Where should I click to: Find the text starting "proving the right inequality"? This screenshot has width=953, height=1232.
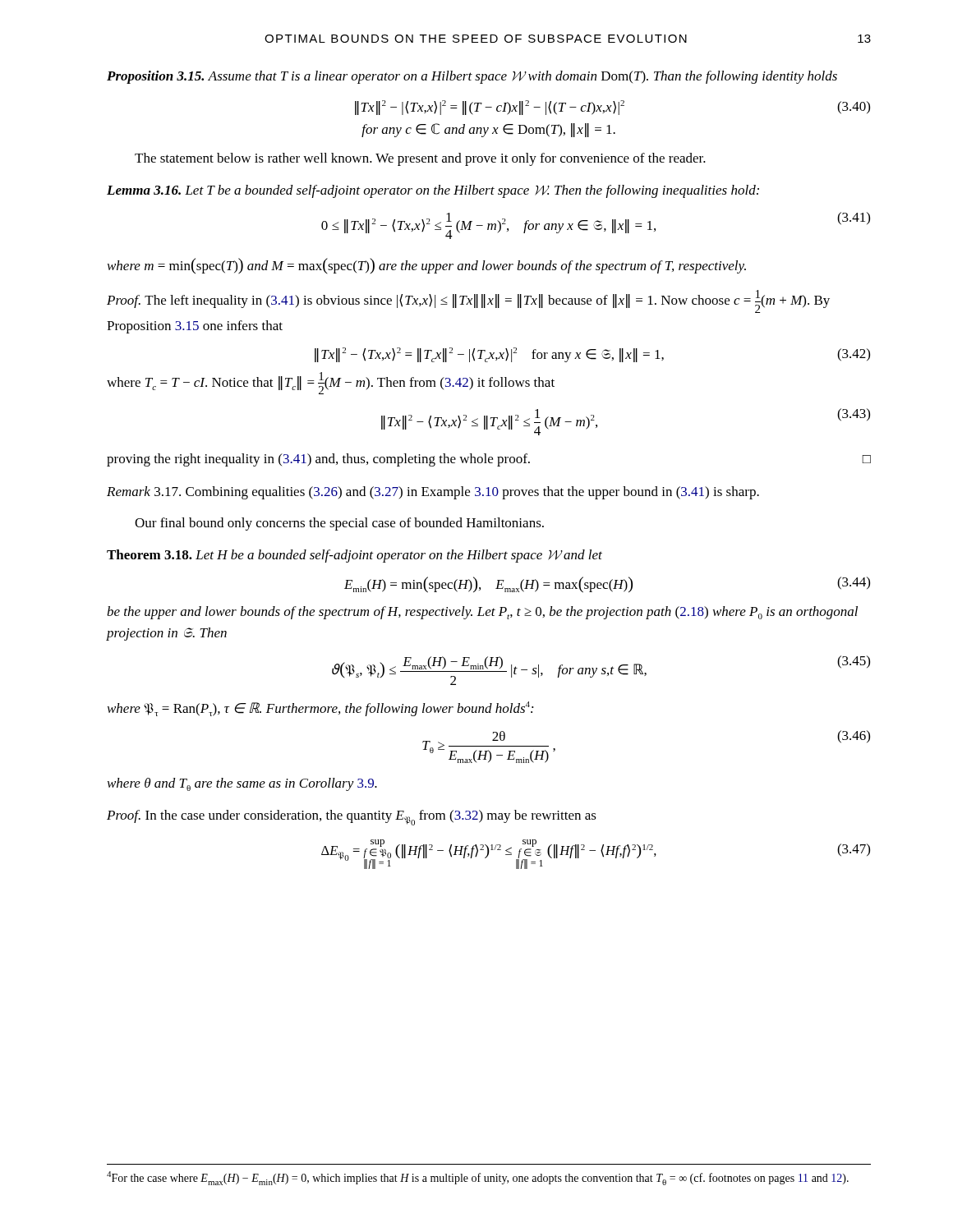489,459
